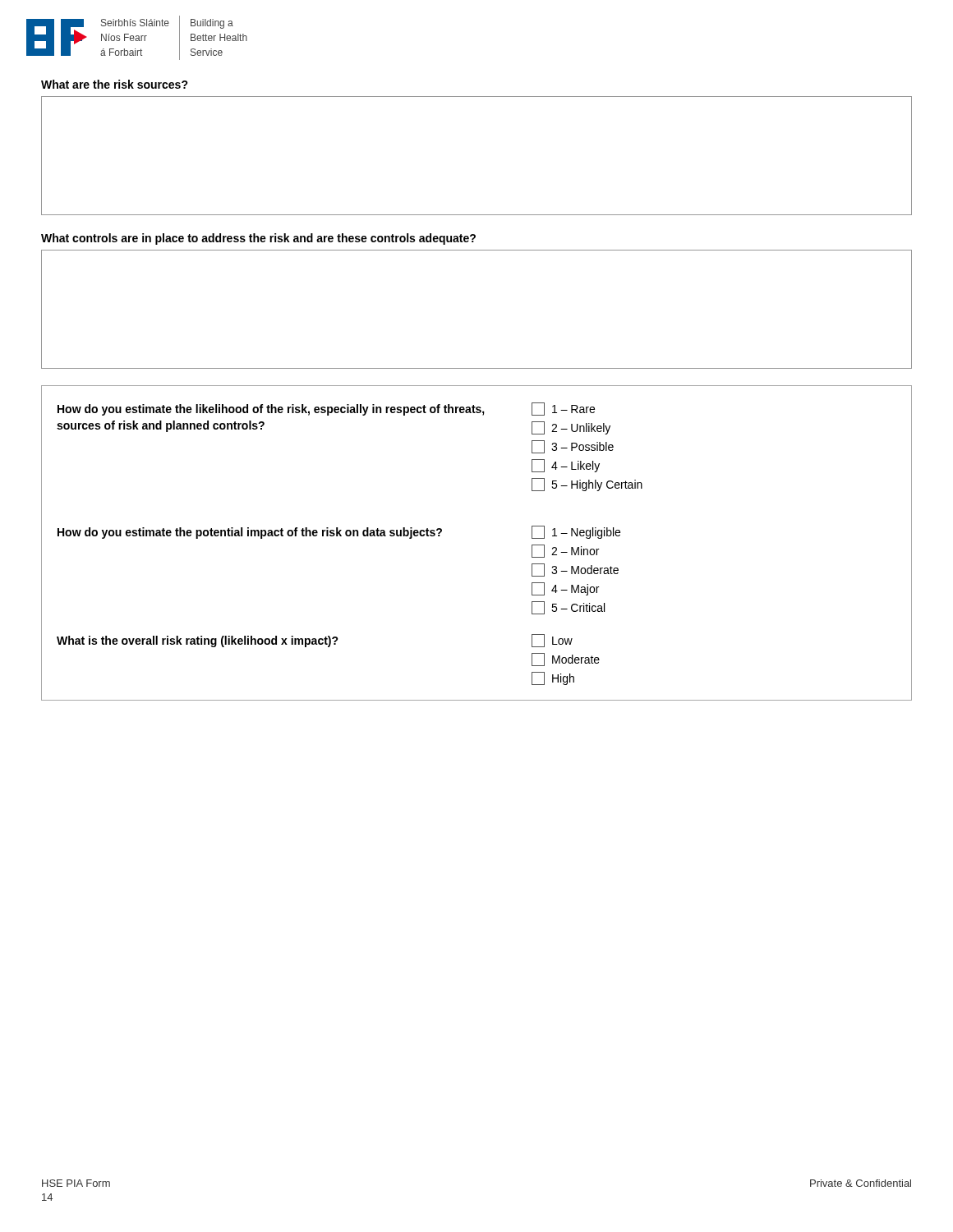Locate the text "5 – Critical"

pyautogui.click(x=569, y=608)
